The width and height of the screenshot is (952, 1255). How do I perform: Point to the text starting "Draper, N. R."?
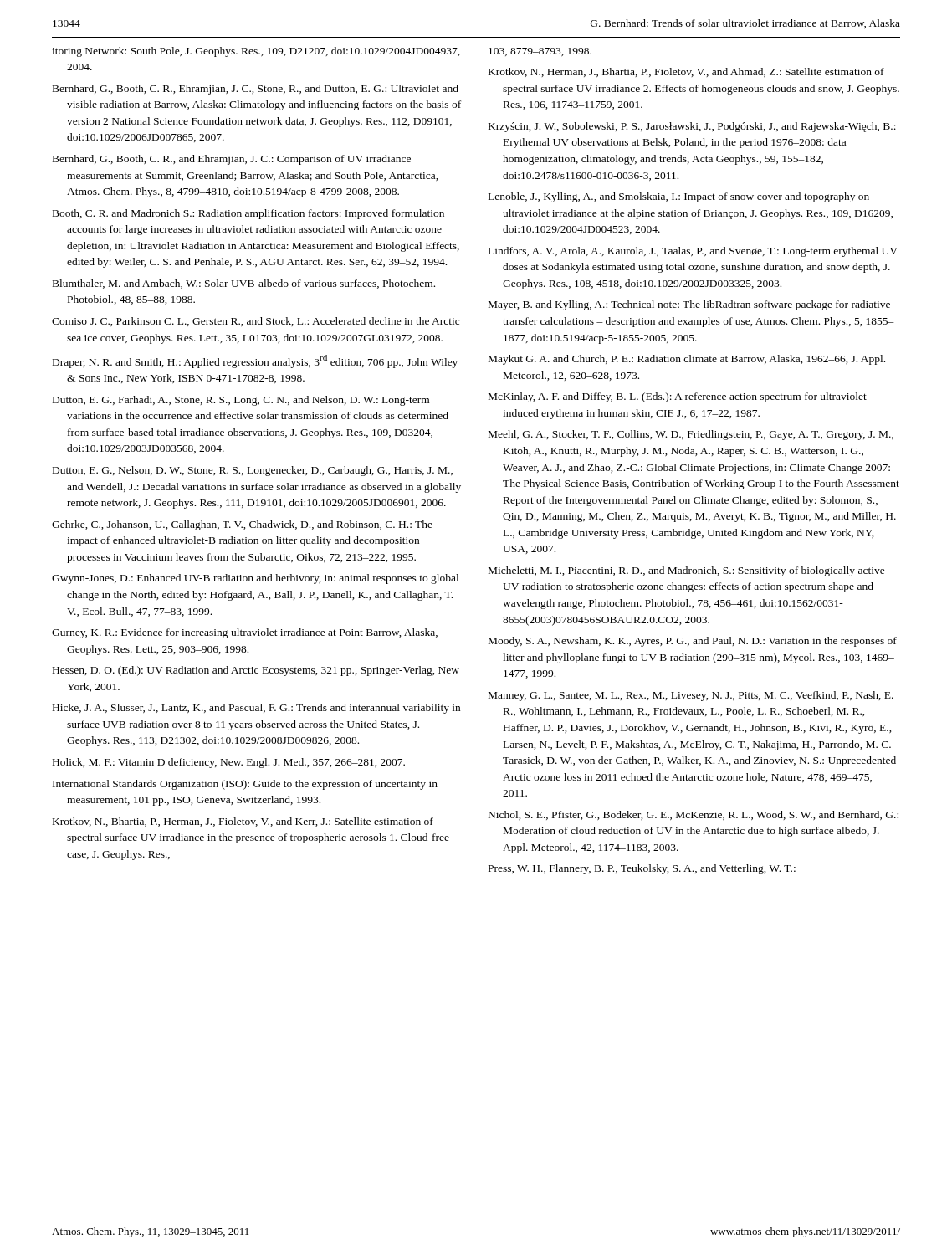point(255,368)
